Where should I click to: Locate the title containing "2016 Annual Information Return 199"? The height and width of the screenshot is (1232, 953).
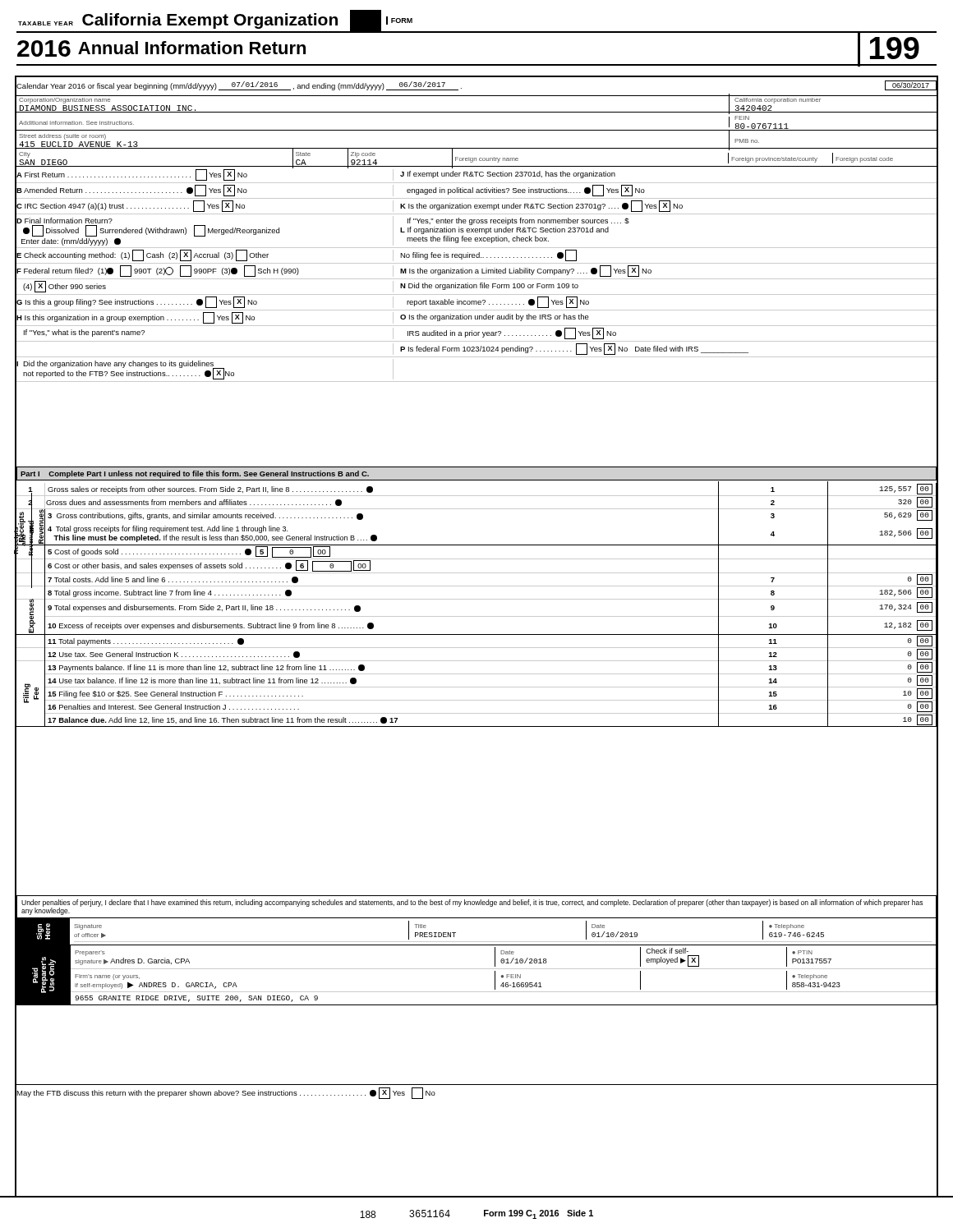click(468, 48)
